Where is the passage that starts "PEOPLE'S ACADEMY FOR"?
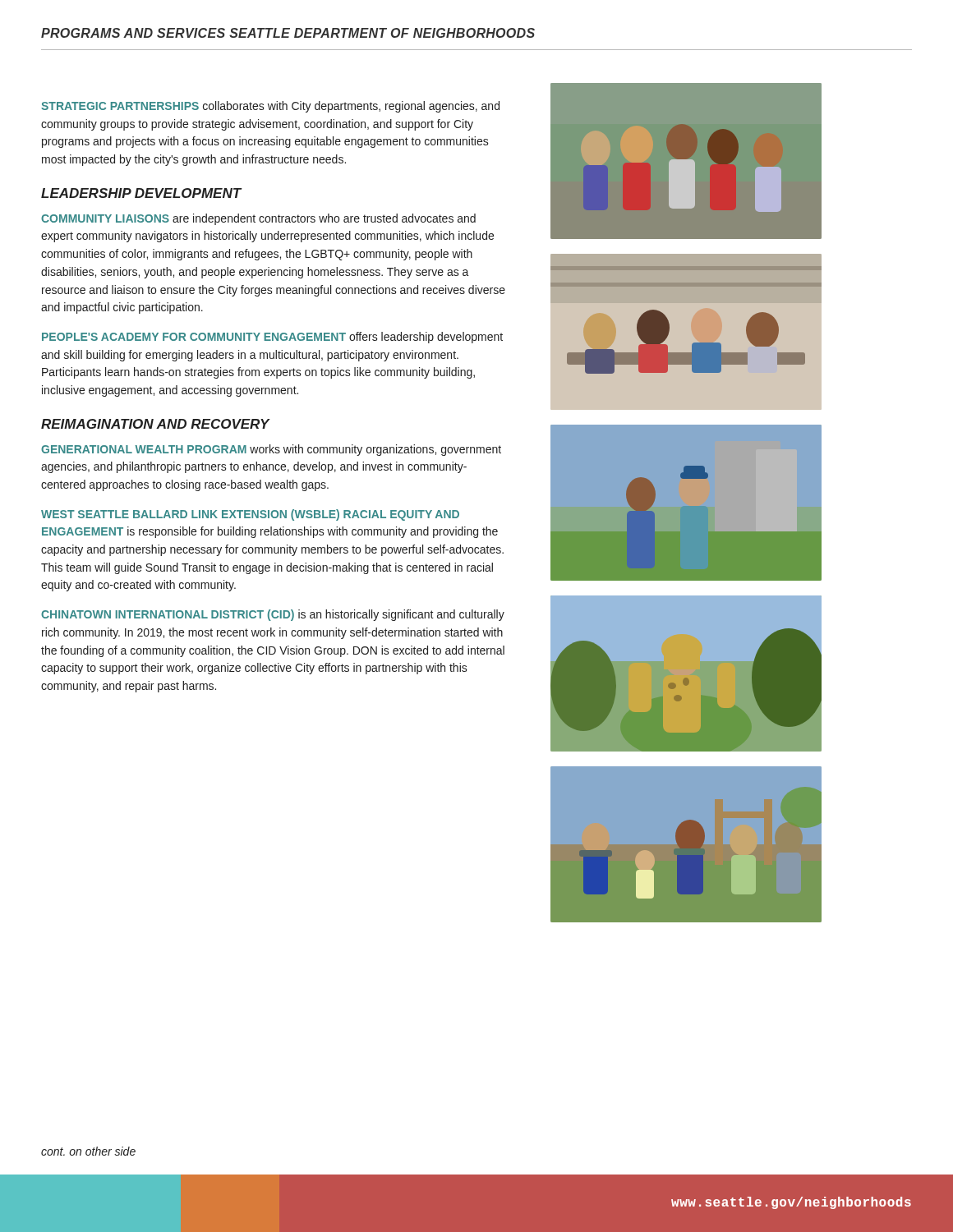953x1232 pixels. point(272,363)
